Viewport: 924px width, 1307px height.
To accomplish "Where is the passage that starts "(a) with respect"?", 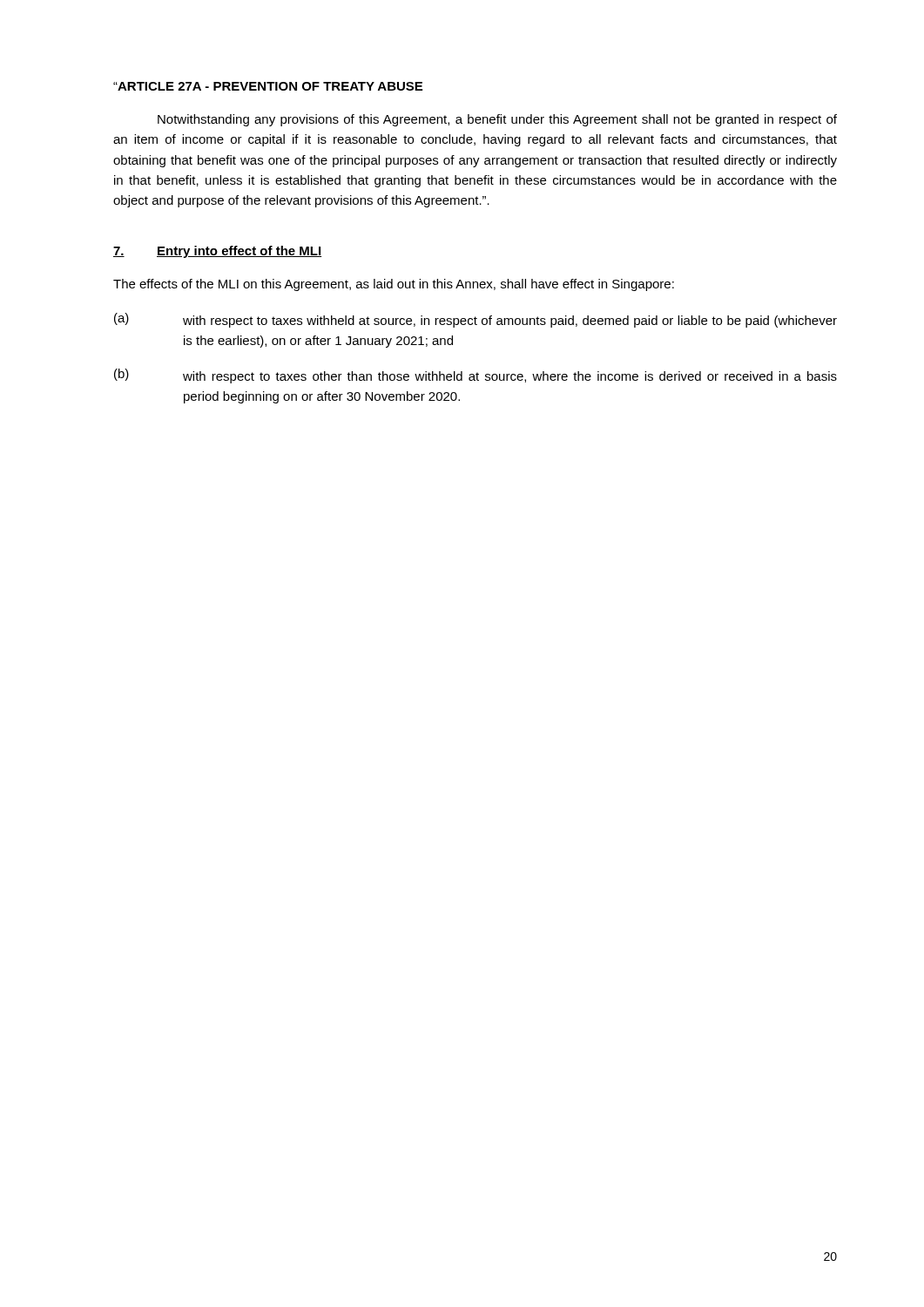I will click(x=475, y=330).
